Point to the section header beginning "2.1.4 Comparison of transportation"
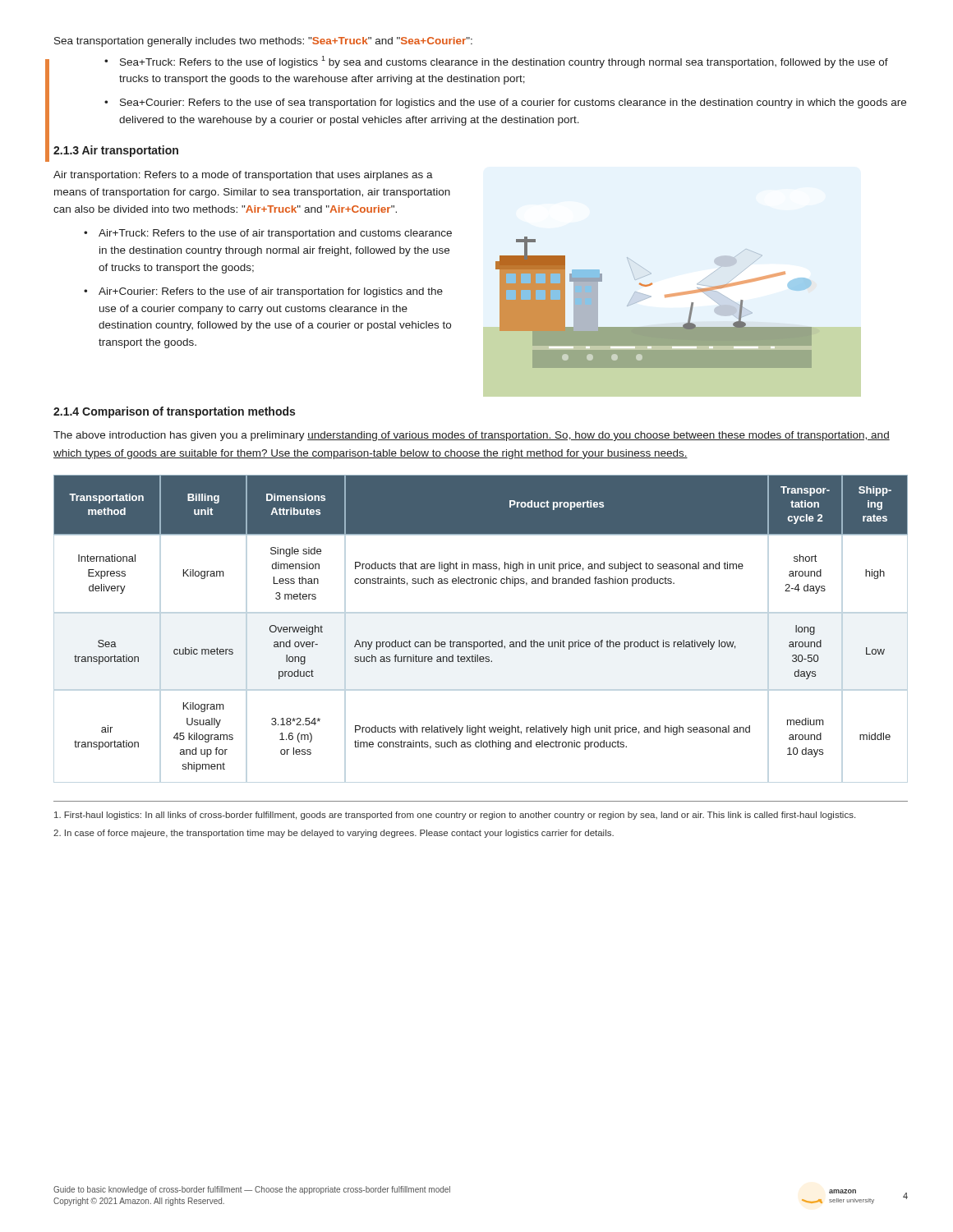The image size is (953, 1232). tap(174, 412)
